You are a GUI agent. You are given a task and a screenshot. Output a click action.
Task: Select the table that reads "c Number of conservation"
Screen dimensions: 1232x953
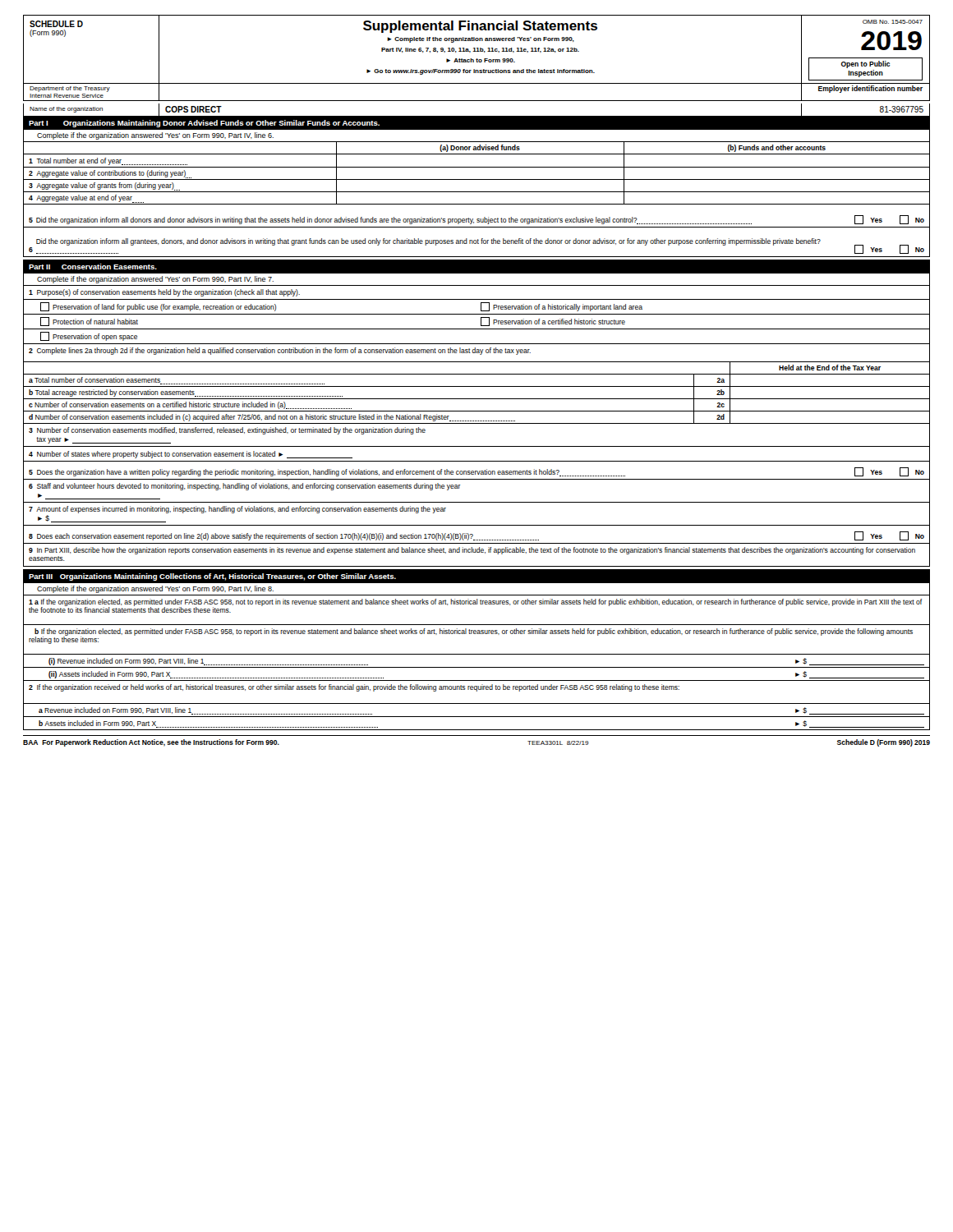[x=476, y=393]
